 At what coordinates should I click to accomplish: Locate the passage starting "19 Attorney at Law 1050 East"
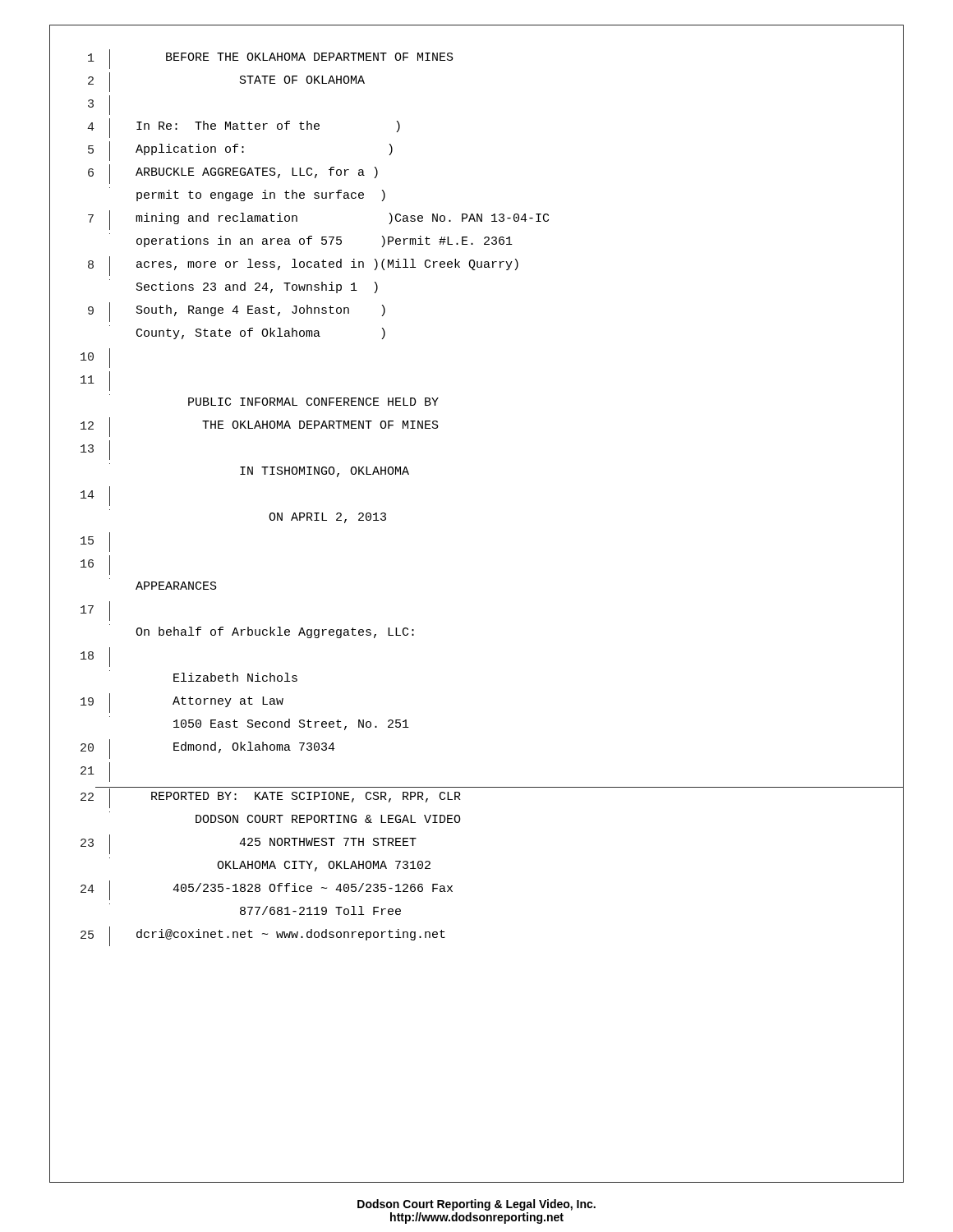tap(277, 722)
